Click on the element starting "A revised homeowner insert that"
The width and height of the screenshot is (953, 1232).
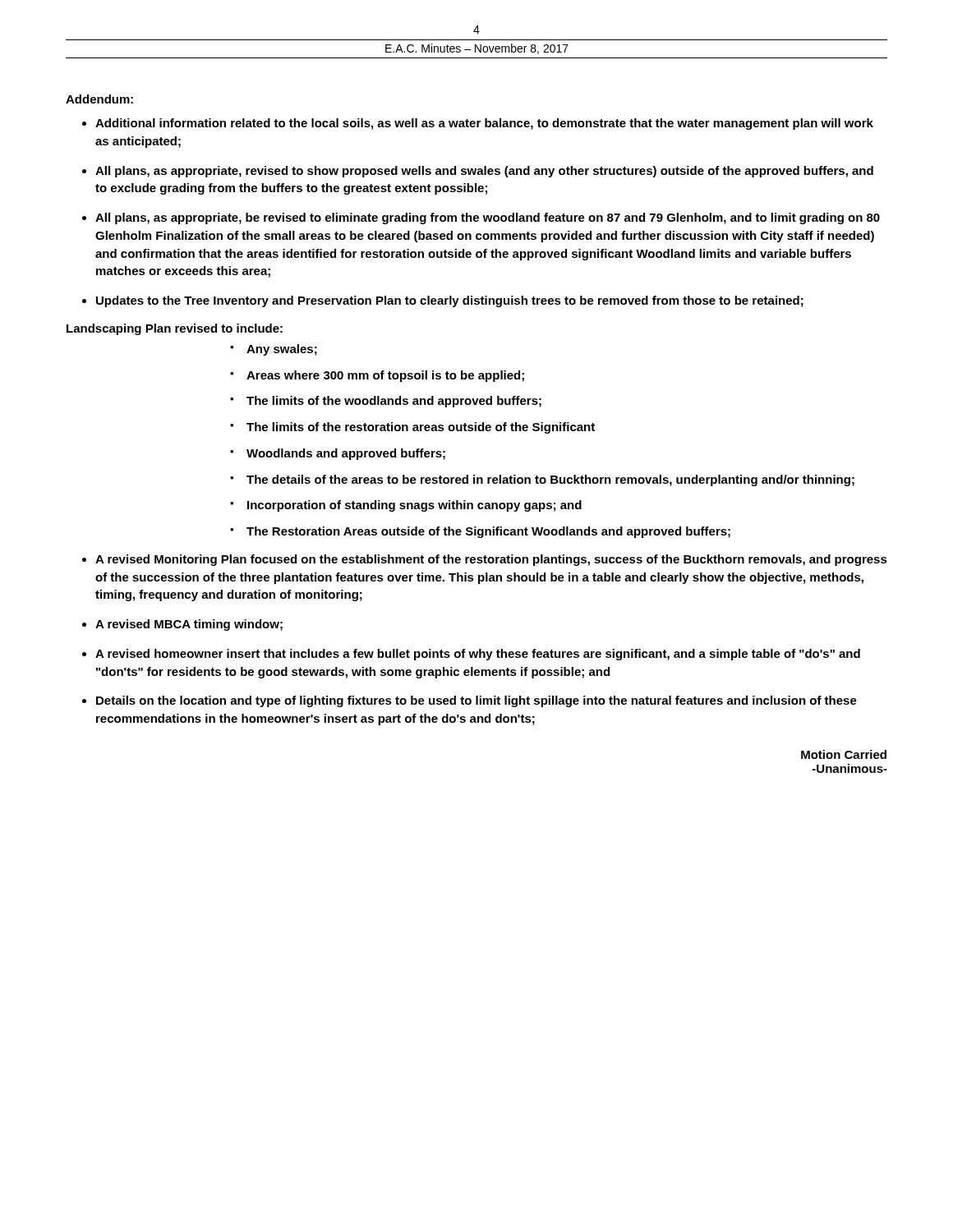pyautogui.click(x=478, y=662)
